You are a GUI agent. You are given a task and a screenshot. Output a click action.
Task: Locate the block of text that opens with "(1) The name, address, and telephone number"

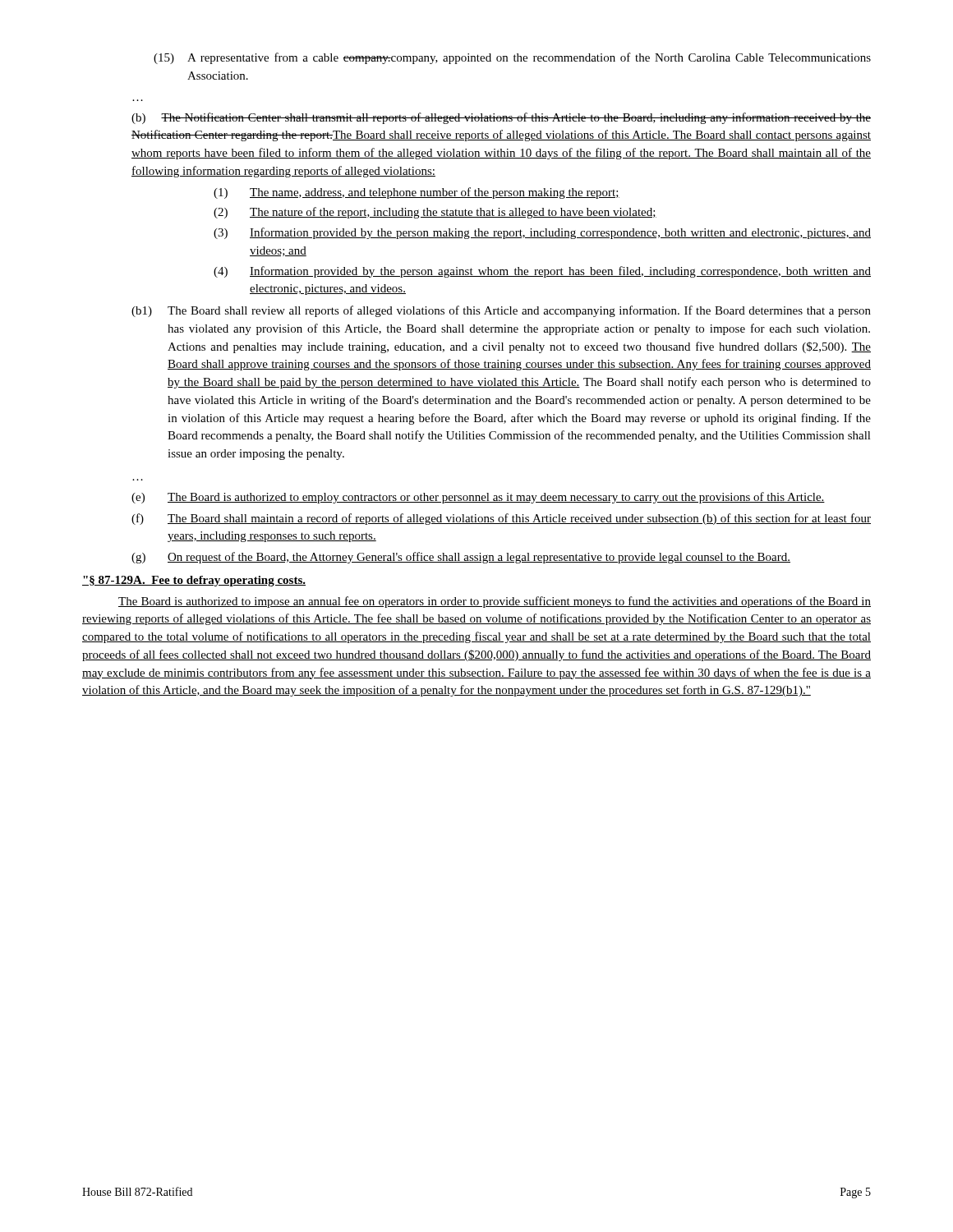[x=542, y=192]
